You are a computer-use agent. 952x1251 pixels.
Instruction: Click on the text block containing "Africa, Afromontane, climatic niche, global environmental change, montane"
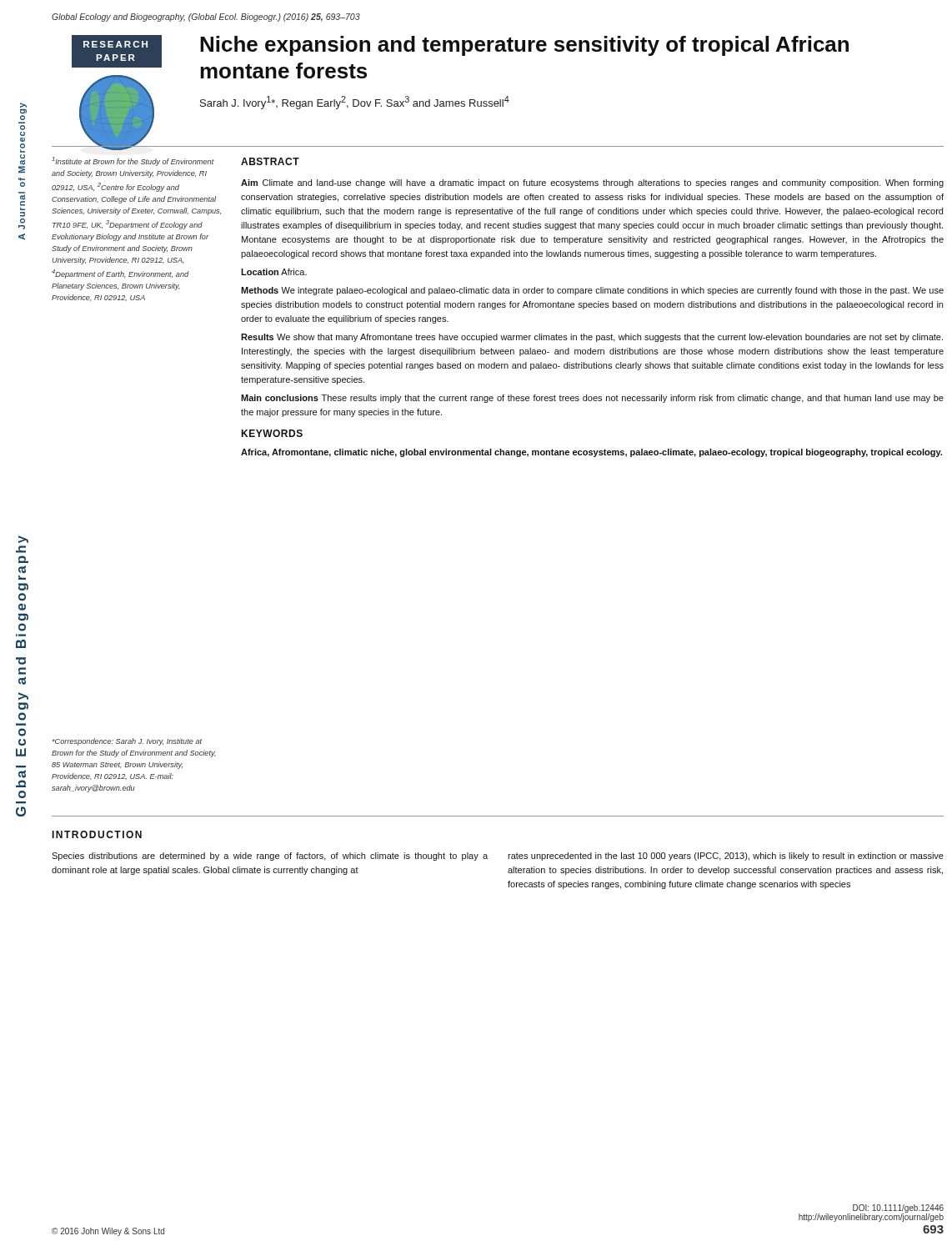coord(592,452)
